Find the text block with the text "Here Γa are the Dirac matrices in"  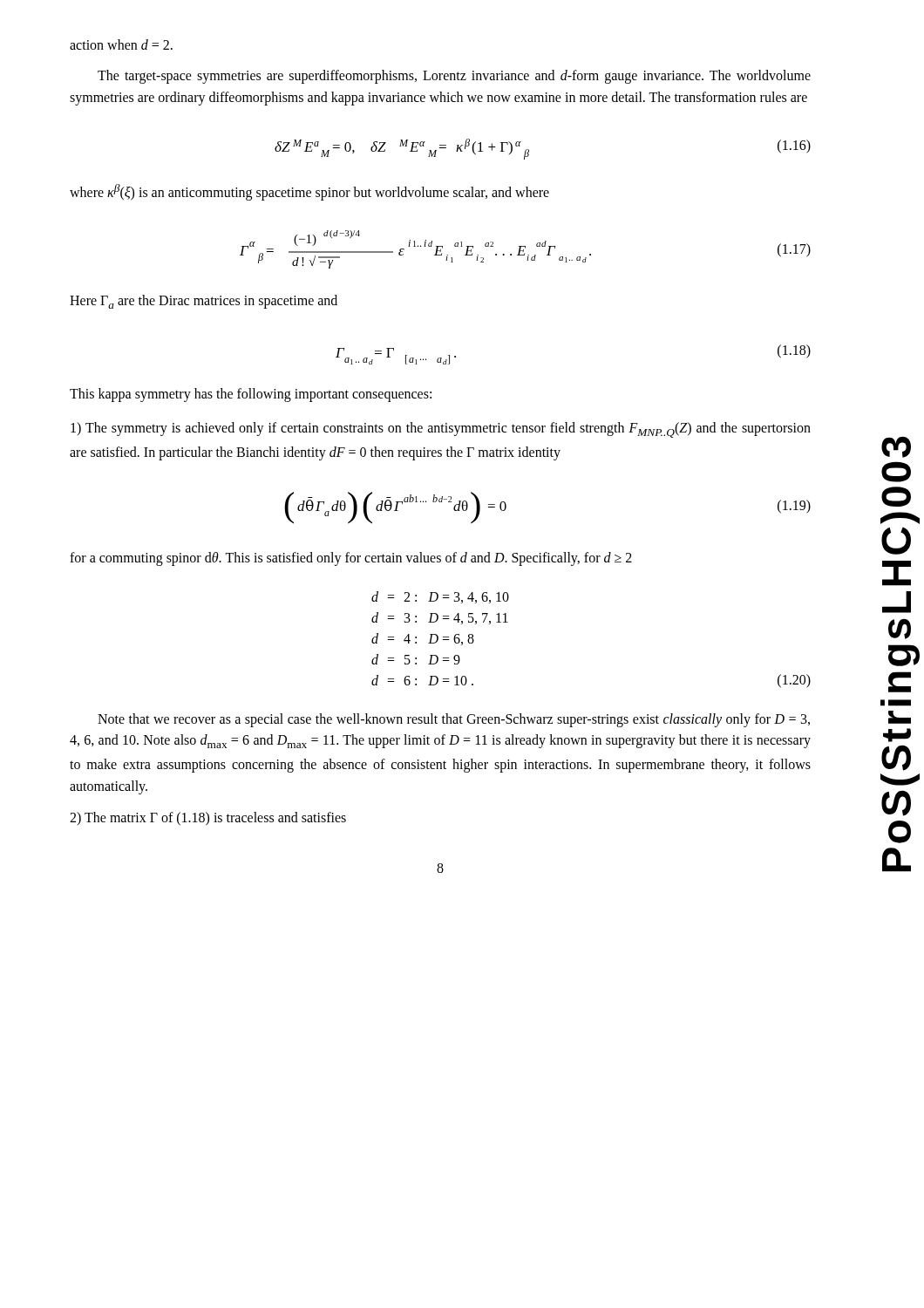coord(204,302)
